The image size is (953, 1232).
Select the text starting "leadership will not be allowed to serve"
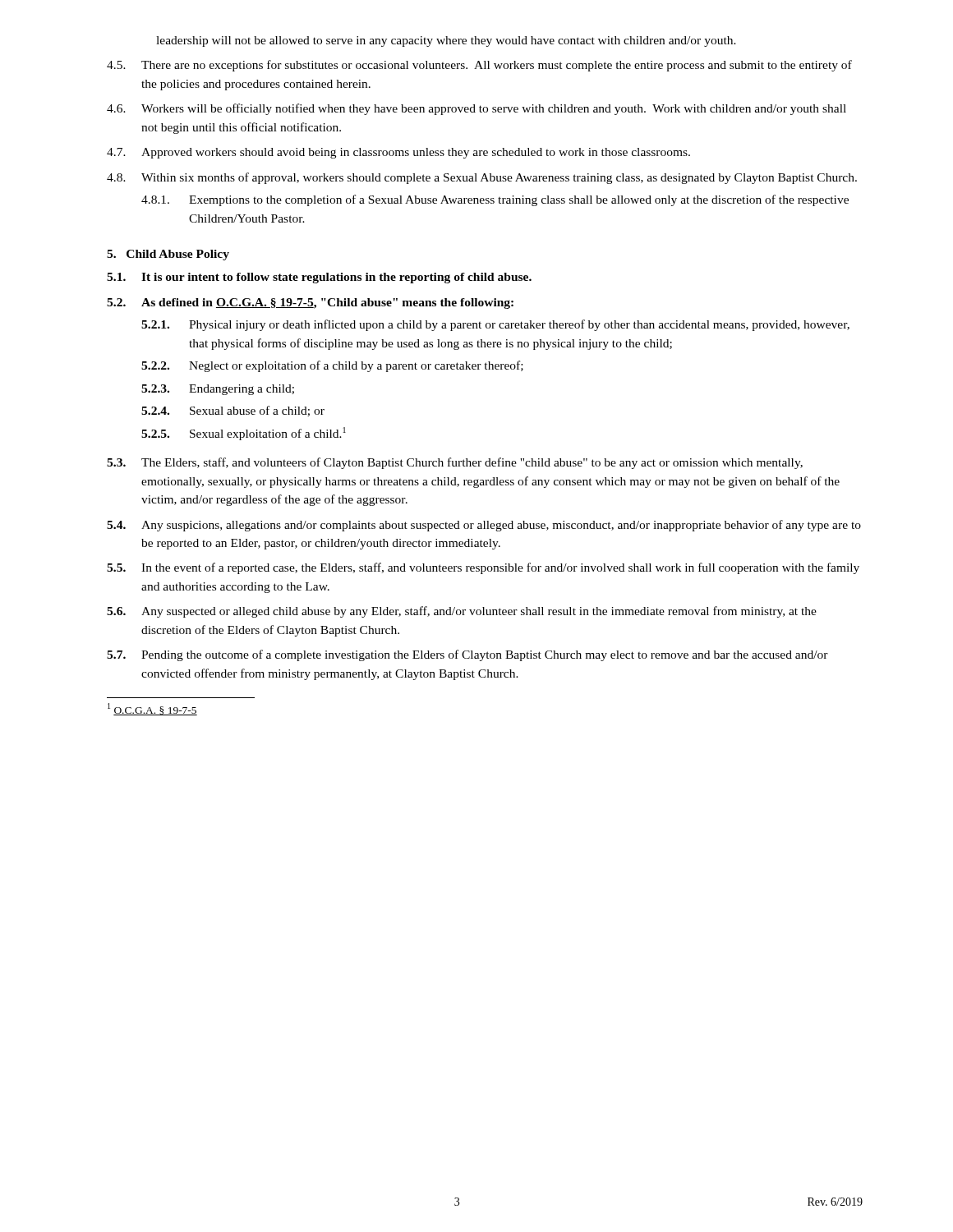tap(509, 40)
